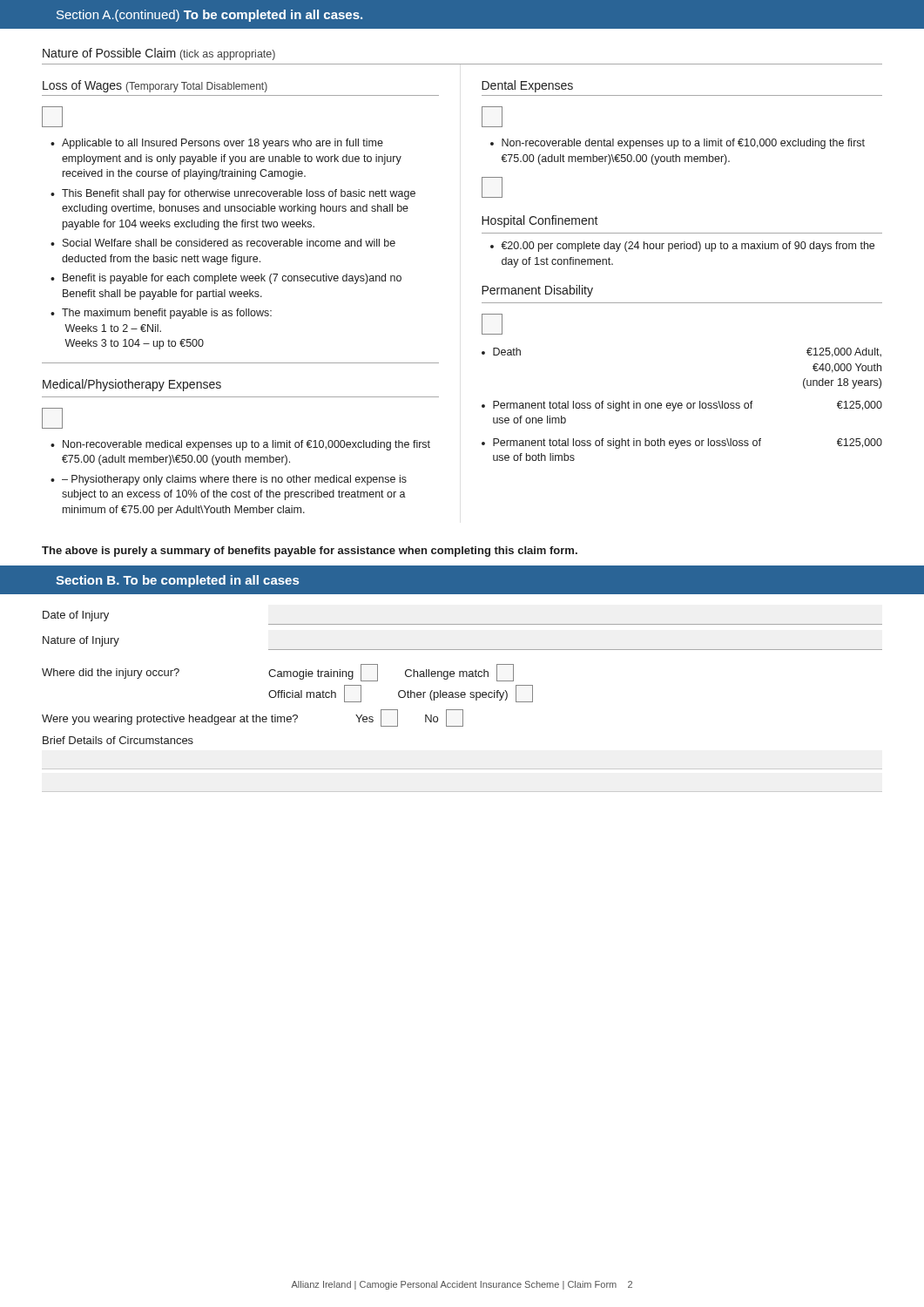Select the text block starting "Section A.(continued) To be"
Viewport: 924px width, 1307px height.
210,14
